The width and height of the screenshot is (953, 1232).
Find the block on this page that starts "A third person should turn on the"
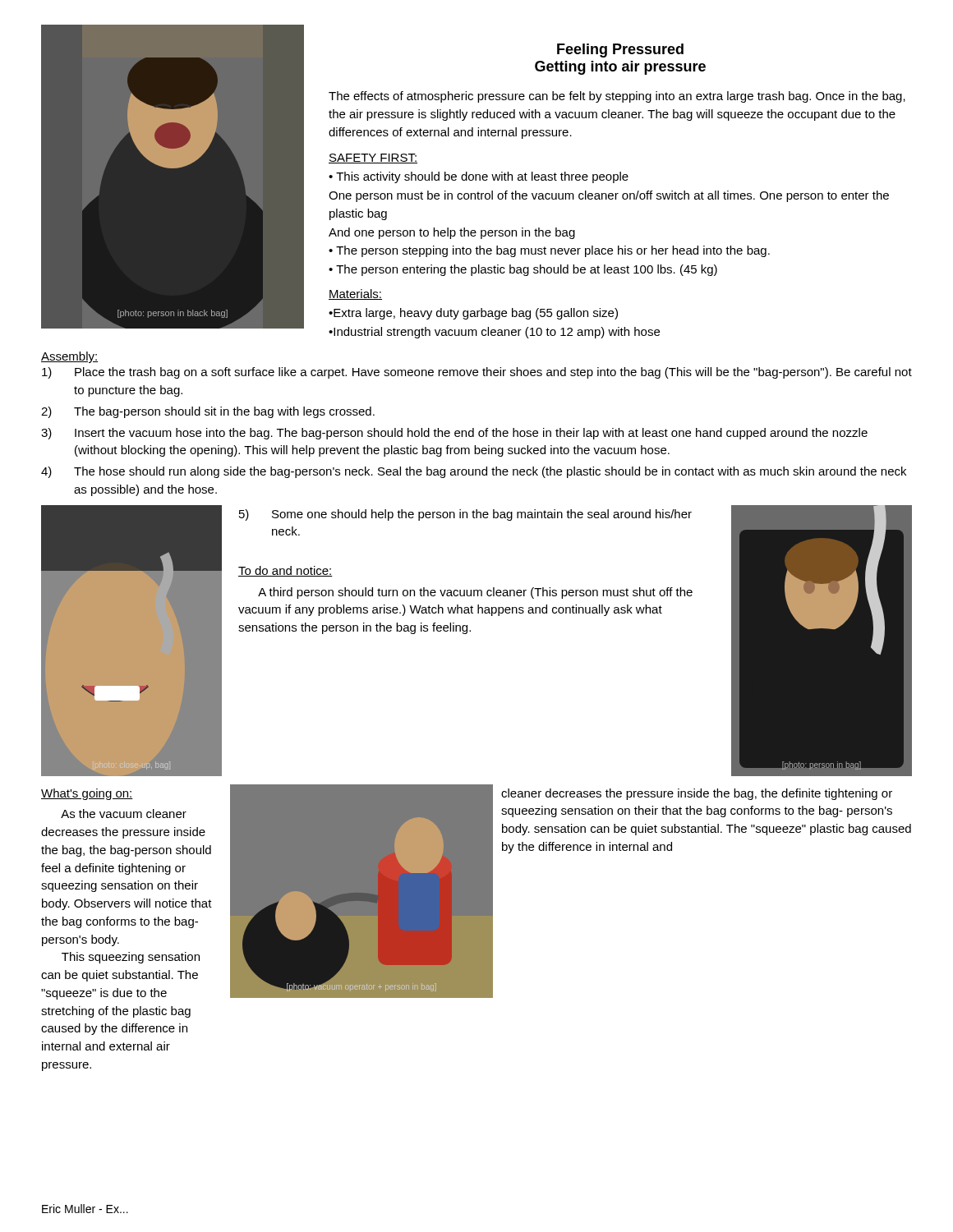(x=466, y=609)
